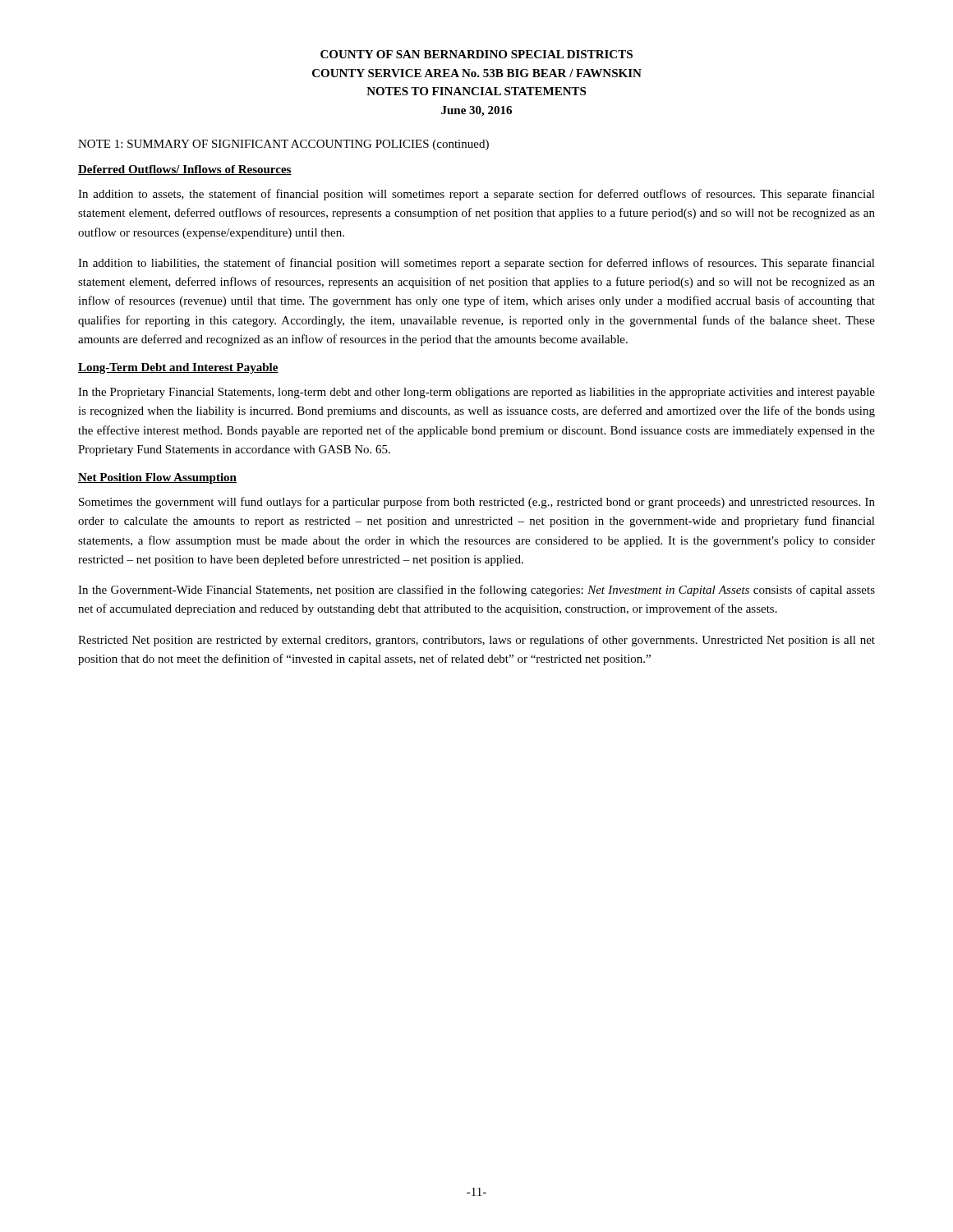Select the text block starting "In addition to assets, the"
Screen dimensions: 1232x953
(476, 213)
